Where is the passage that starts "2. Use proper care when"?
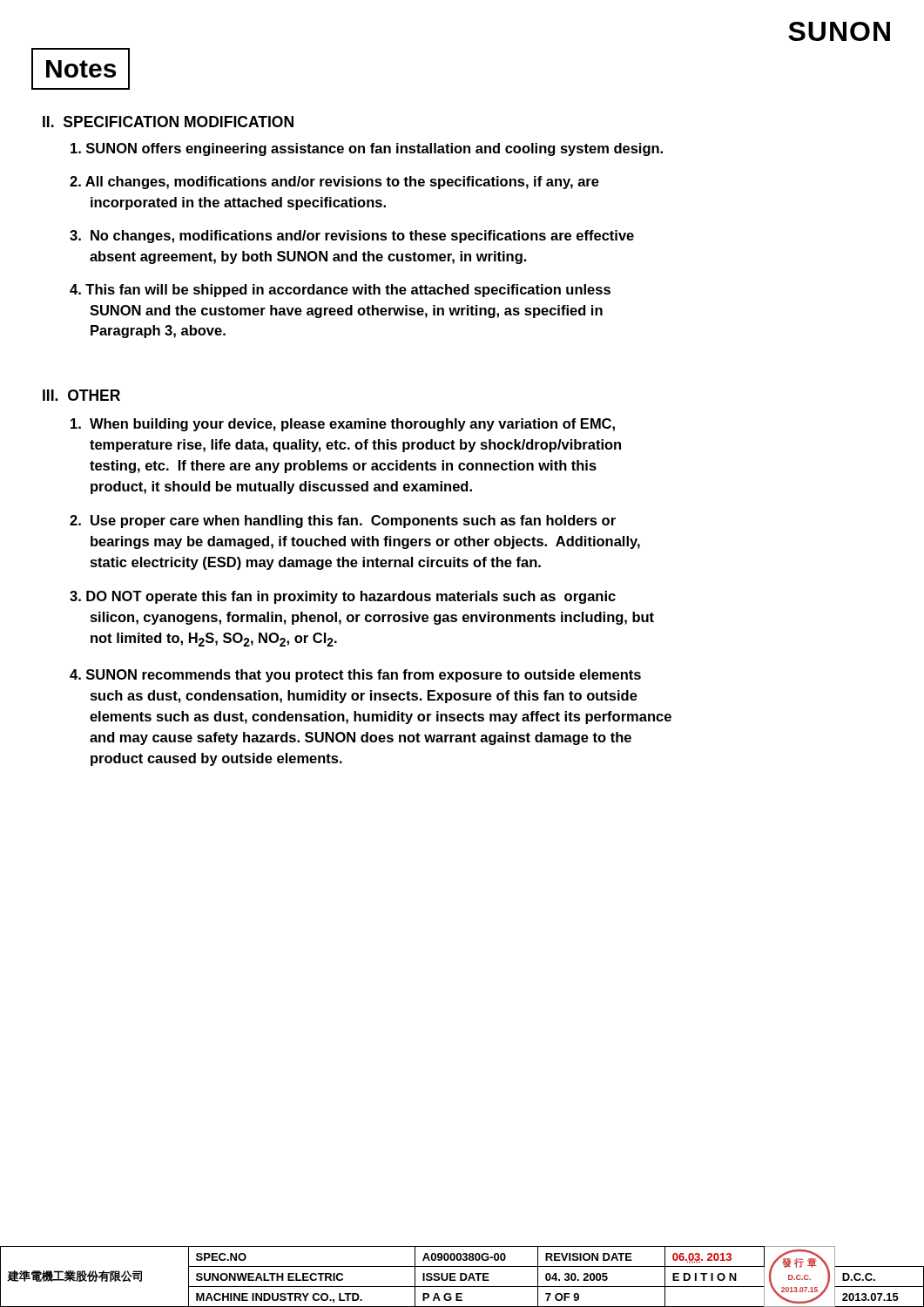Viewport: 924px width, 1307px height. (355, 541)
